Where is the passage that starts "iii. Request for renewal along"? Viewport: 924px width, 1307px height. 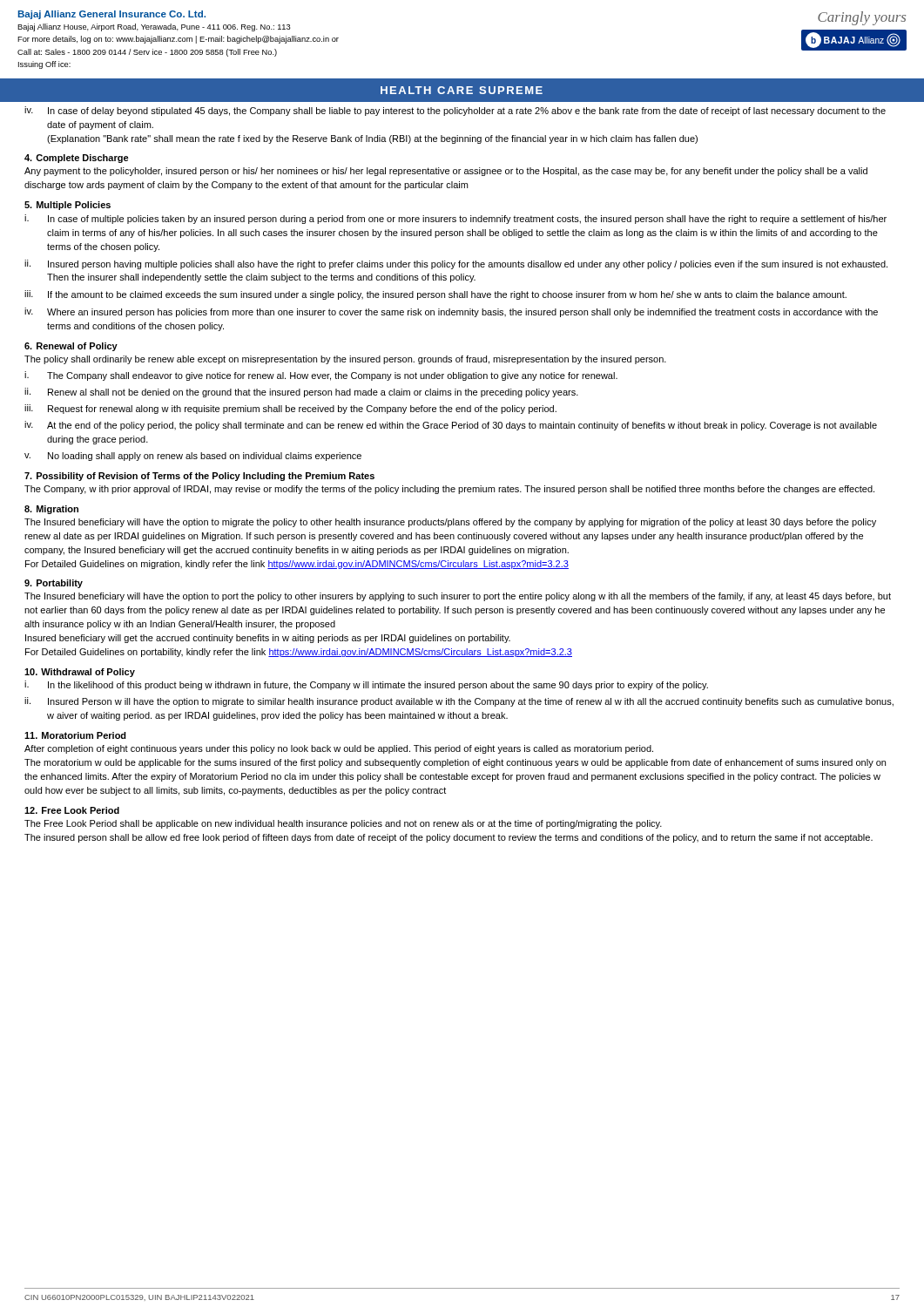462,409
